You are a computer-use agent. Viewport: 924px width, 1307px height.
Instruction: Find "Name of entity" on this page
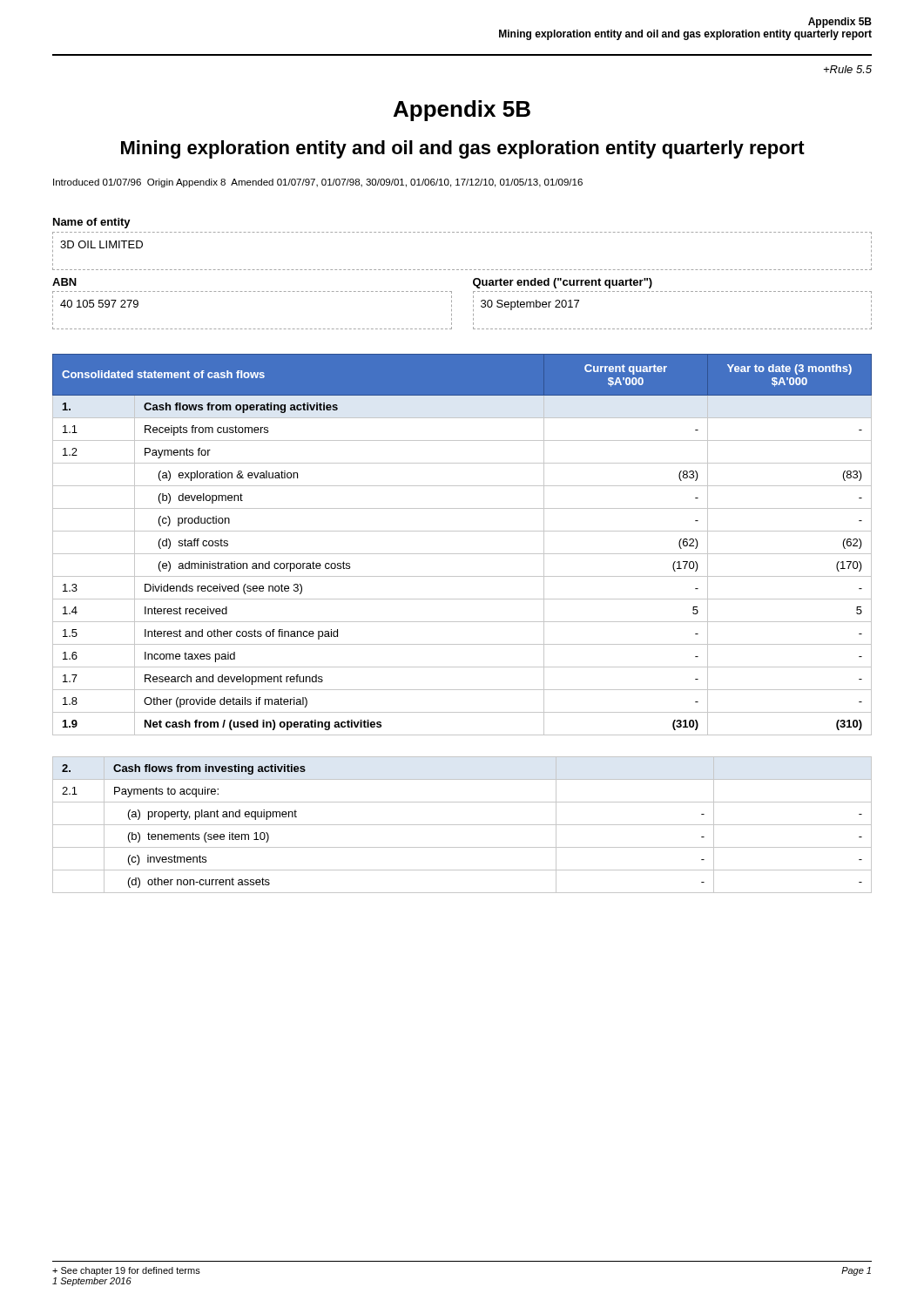(x=91, y=222)
